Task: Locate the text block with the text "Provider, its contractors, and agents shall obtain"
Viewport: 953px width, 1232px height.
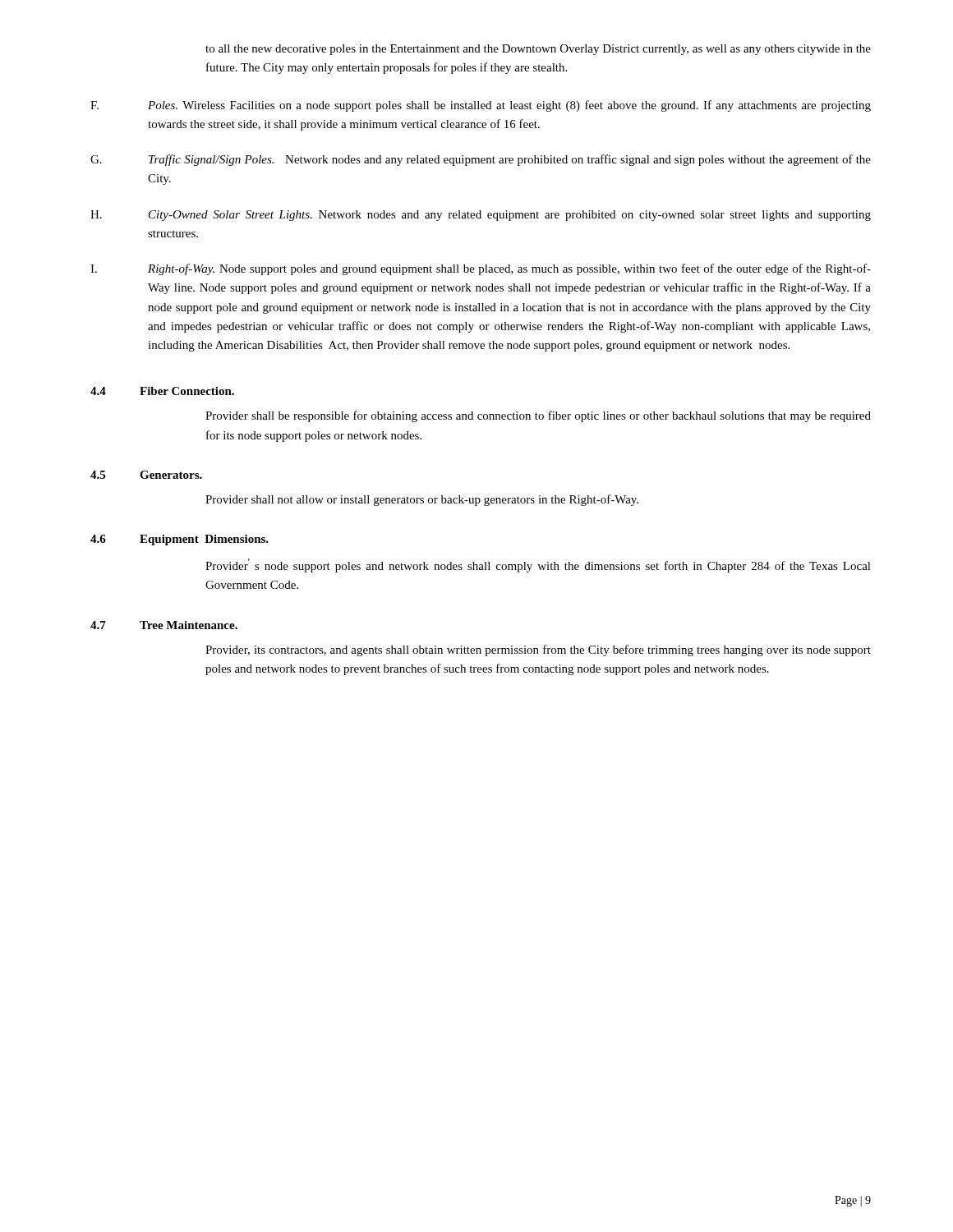Action: (x=538, y=659)
